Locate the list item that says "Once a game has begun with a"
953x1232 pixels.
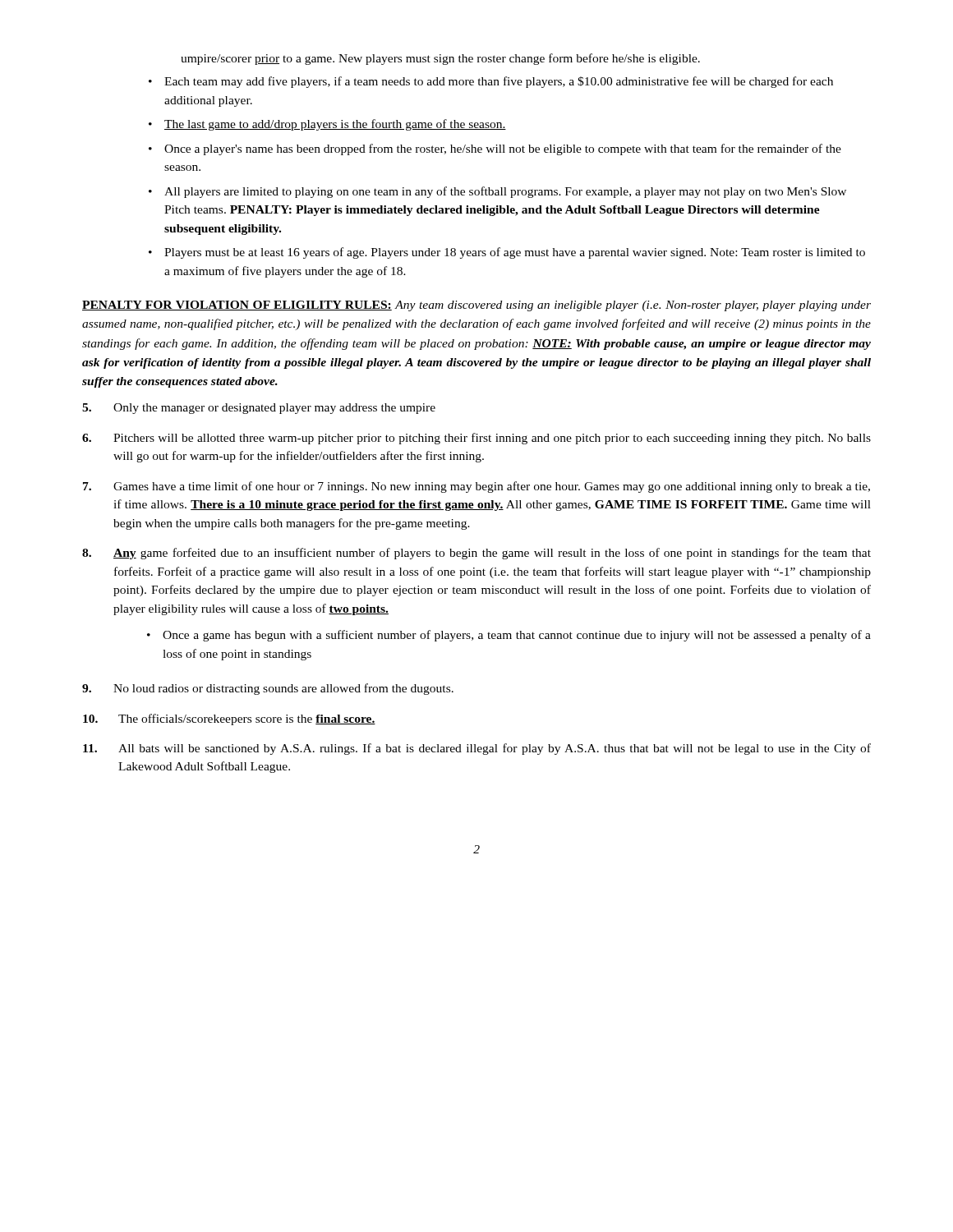(x=517, y=644)
